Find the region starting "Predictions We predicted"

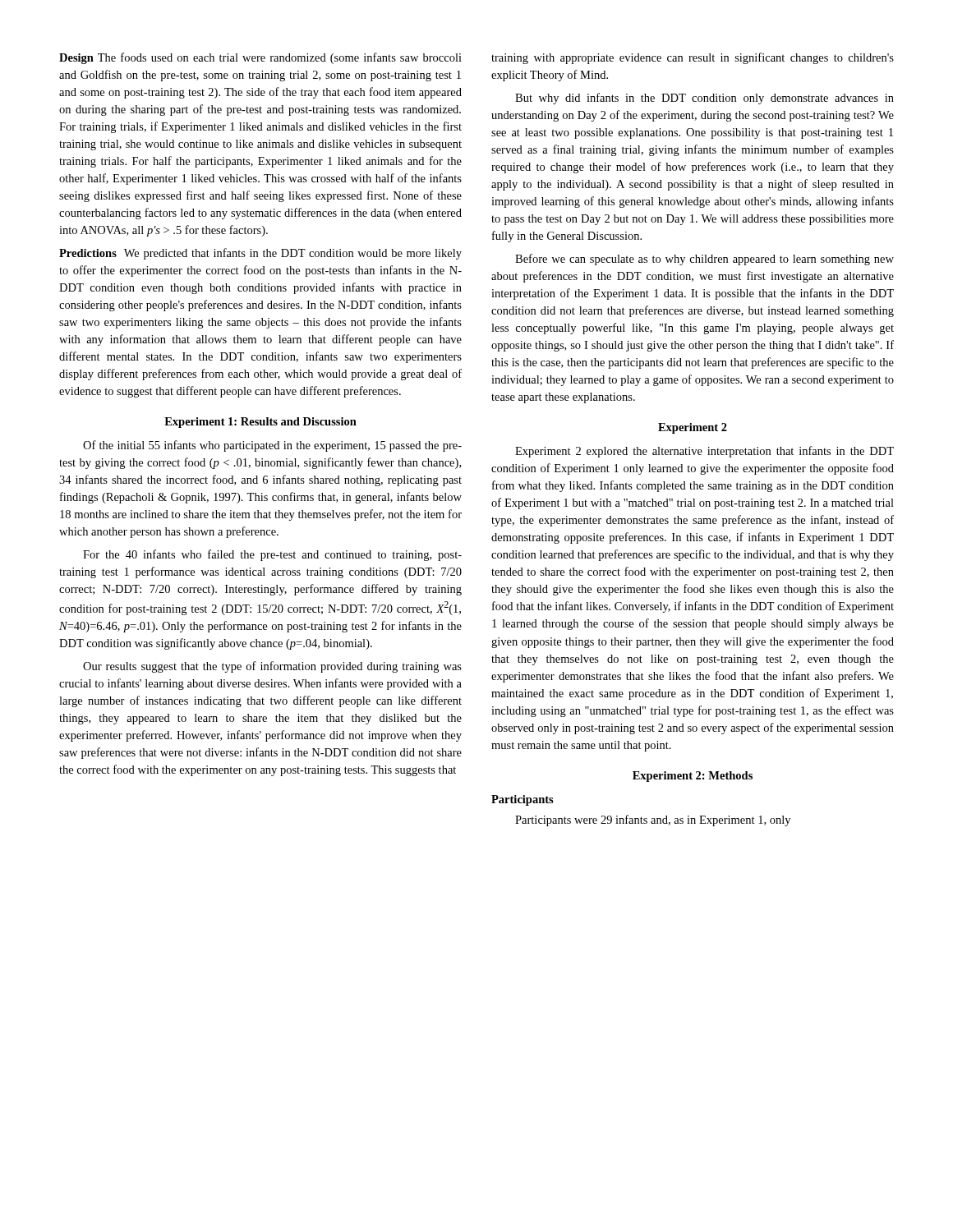pos(260,323)
